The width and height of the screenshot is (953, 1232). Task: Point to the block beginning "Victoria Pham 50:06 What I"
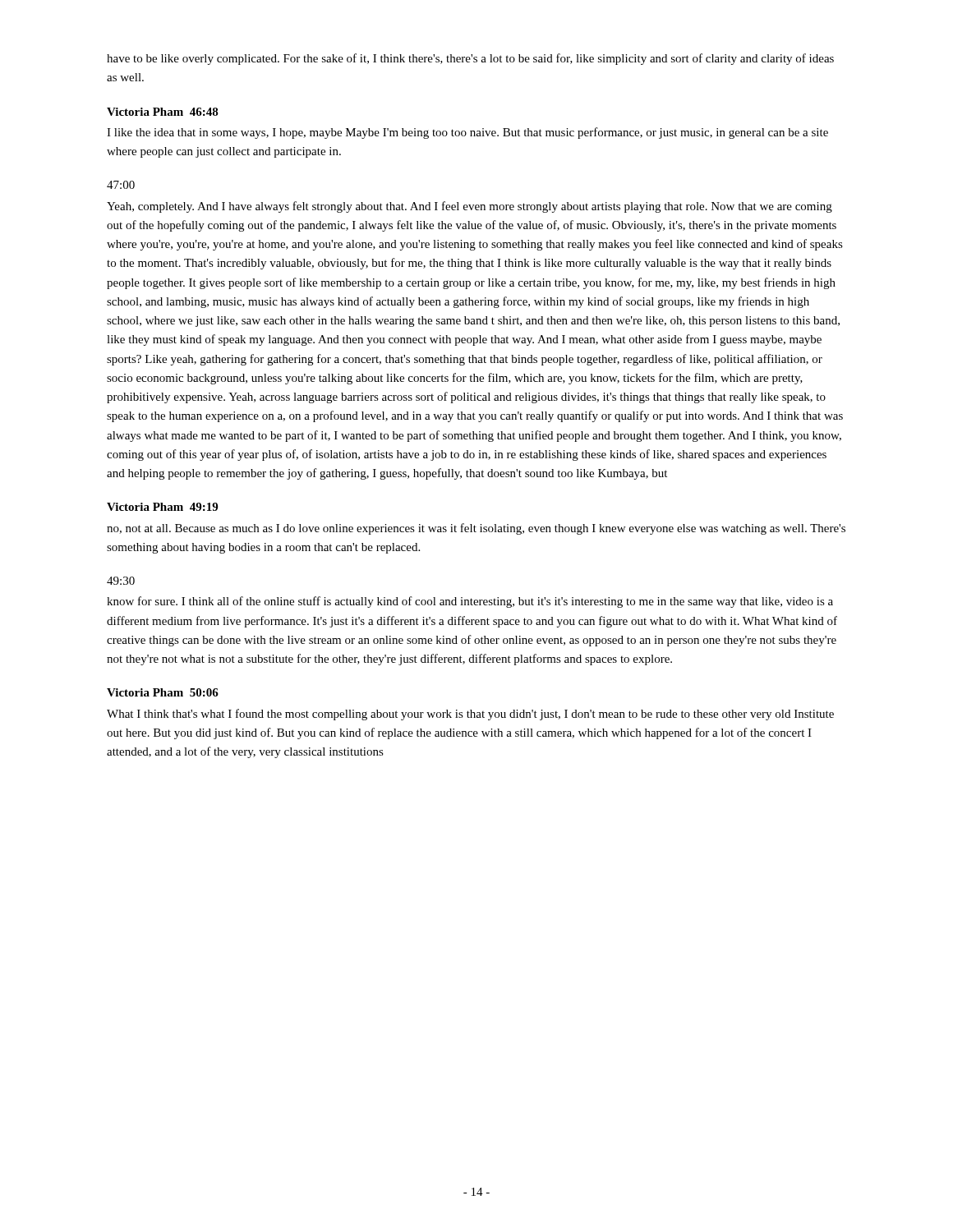click(476, 721)
